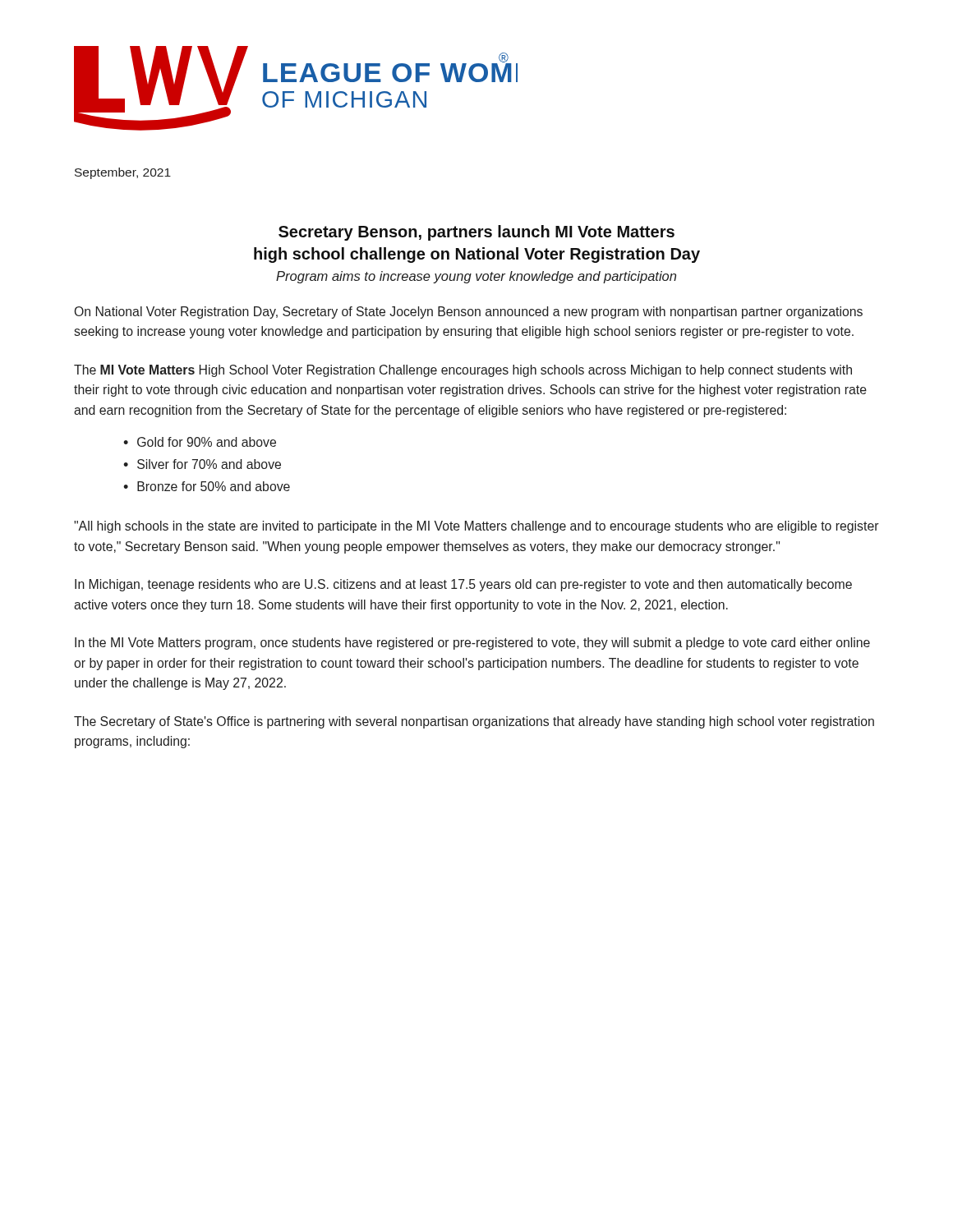
Task: Find the text block with the text "In Michigan, teenage residents"
Action: click(x=463, y=595)
